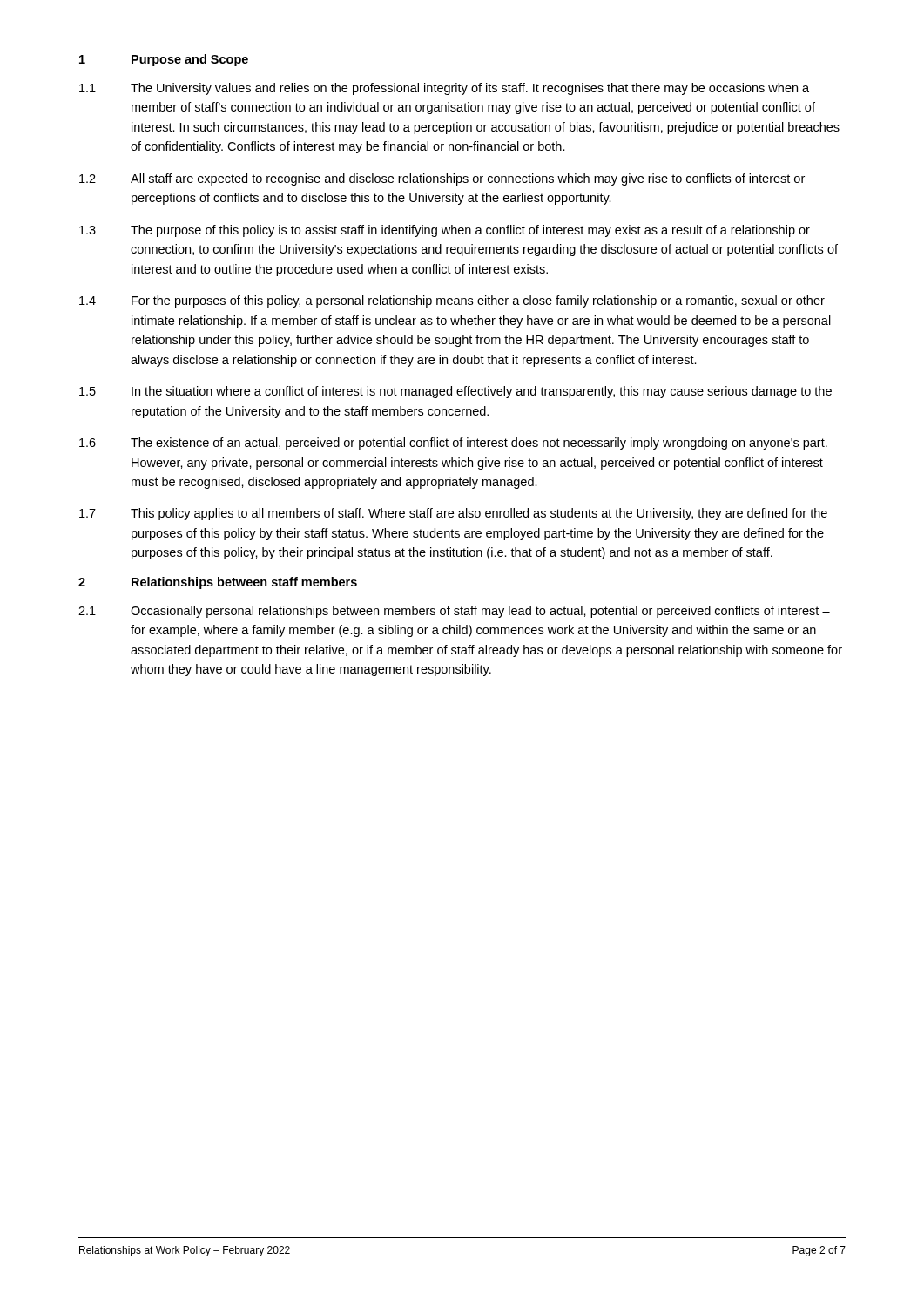Select the text starting "5 In the situation where a"

pyautogui.click(x=462, y=401)
